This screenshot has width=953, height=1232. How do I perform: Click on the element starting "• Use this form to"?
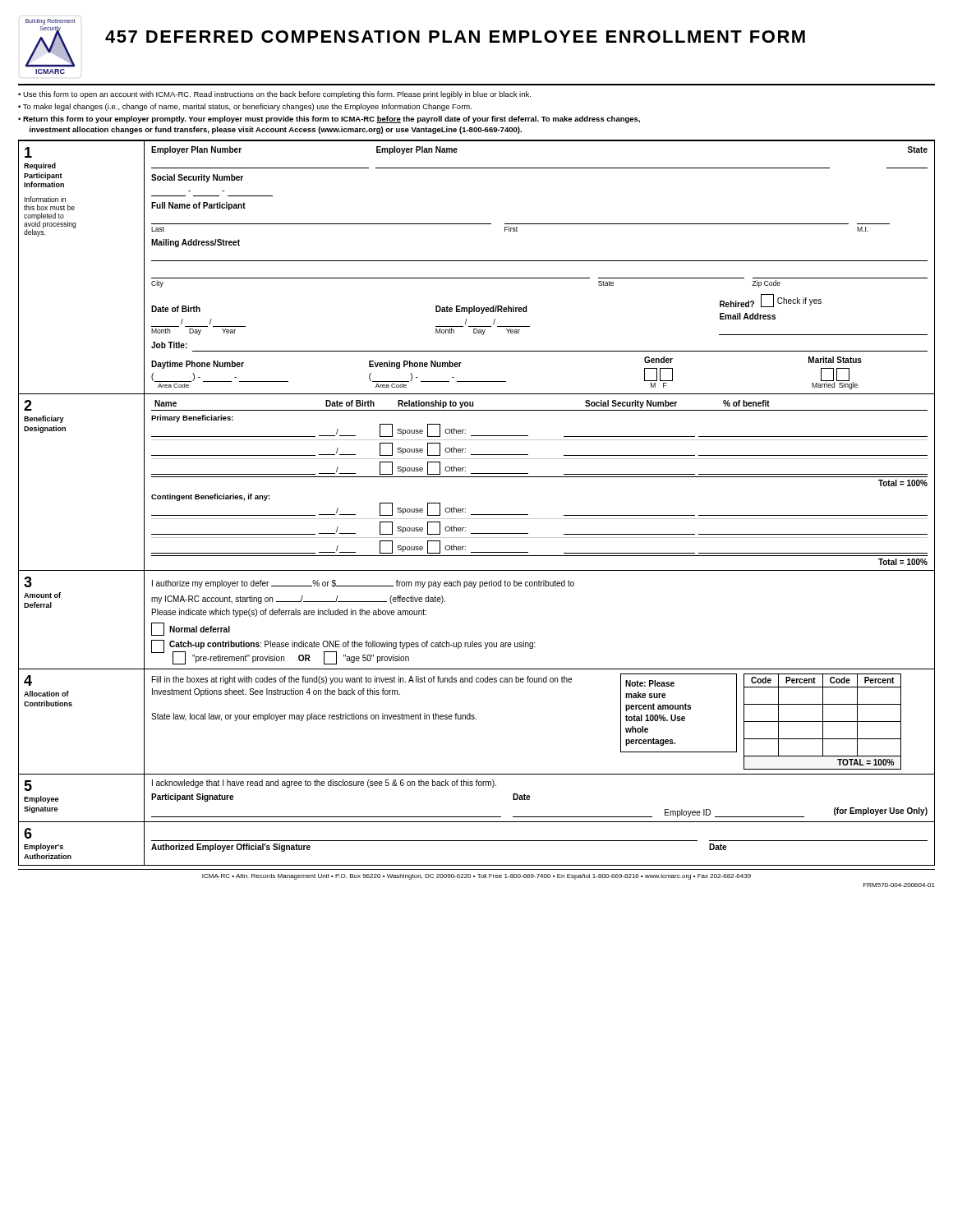pos(476,112)
